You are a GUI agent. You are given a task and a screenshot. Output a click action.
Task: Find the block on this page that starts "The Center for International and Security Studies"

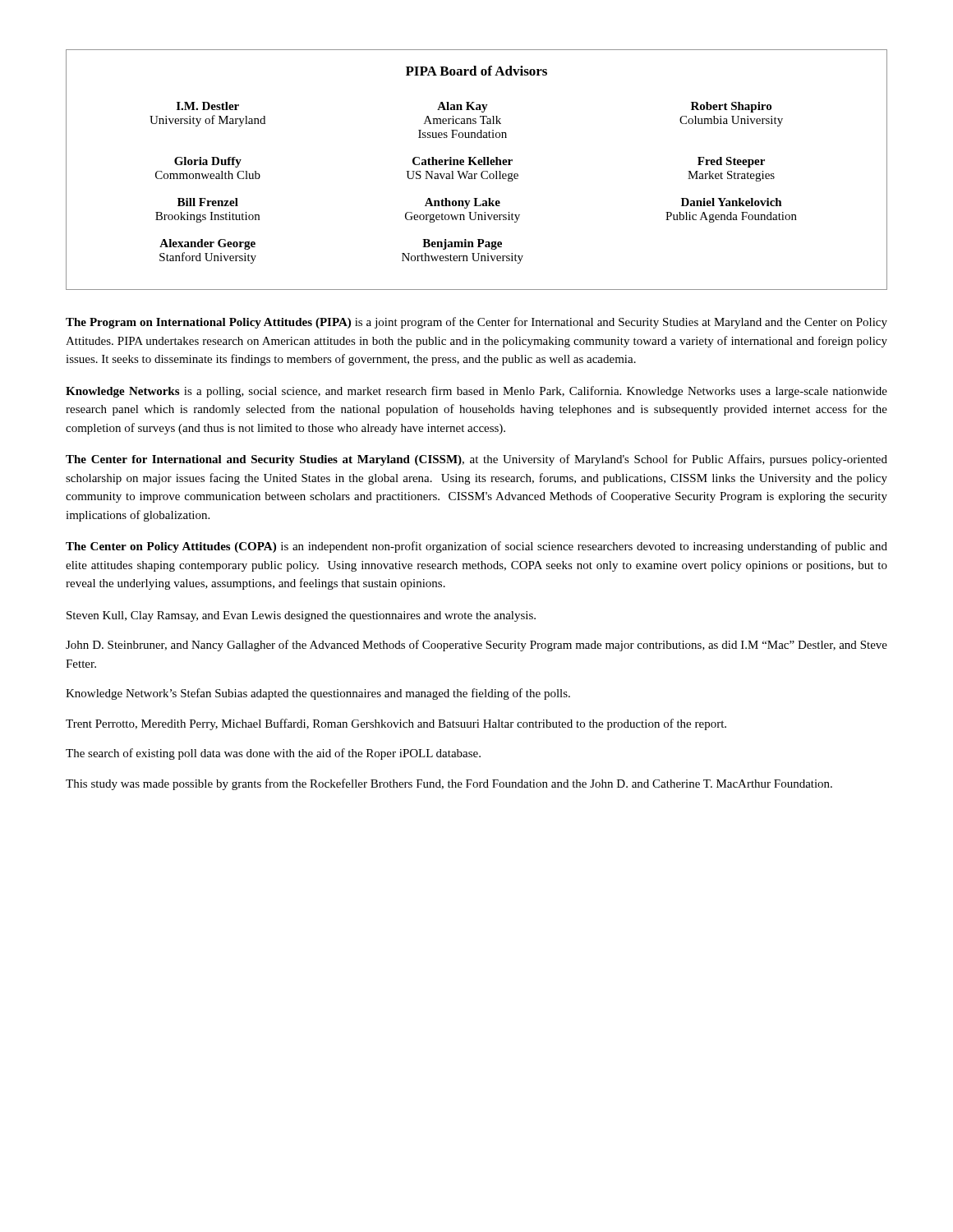pos(476,487)
